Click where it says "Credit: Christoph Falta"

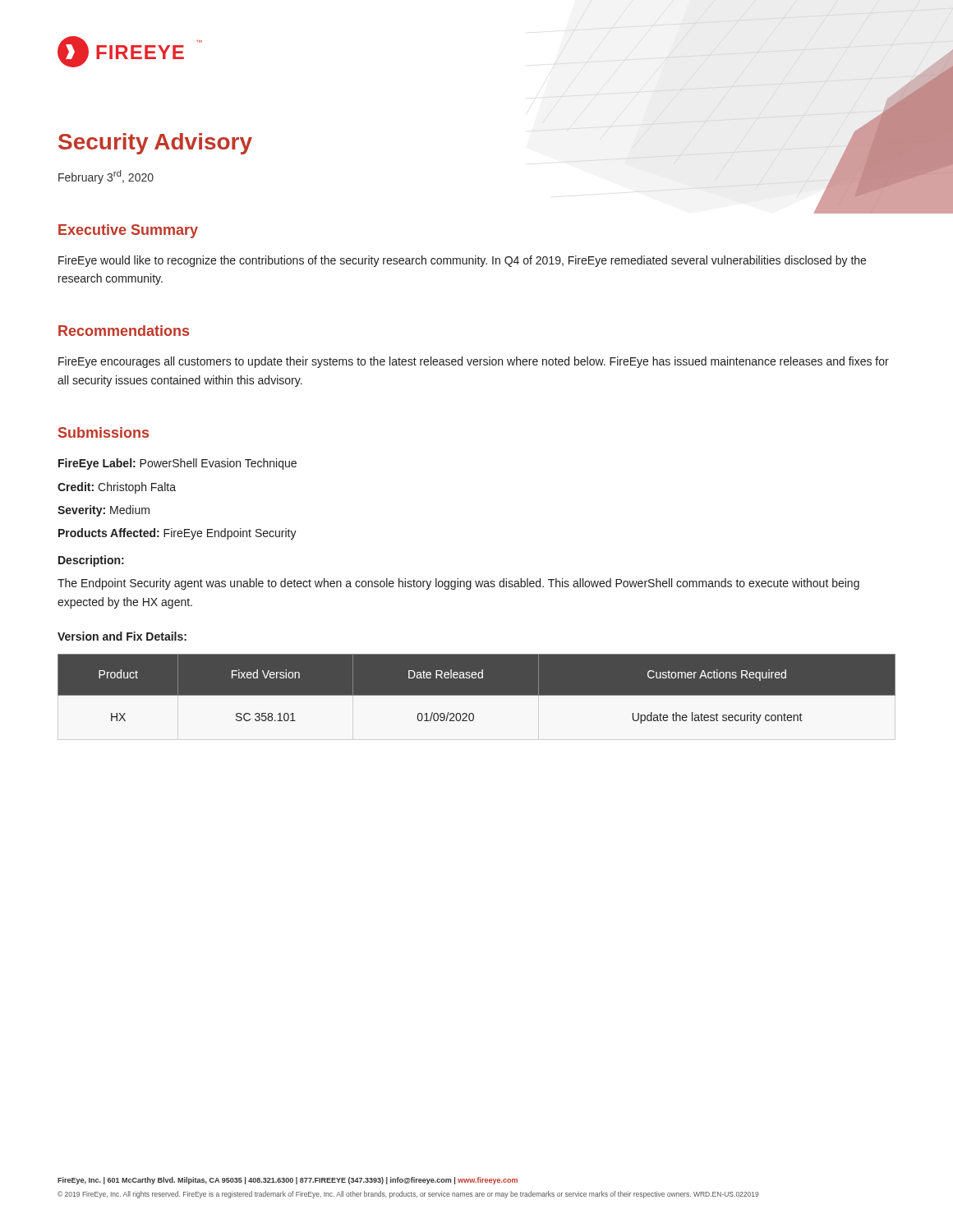pos(117,487)
